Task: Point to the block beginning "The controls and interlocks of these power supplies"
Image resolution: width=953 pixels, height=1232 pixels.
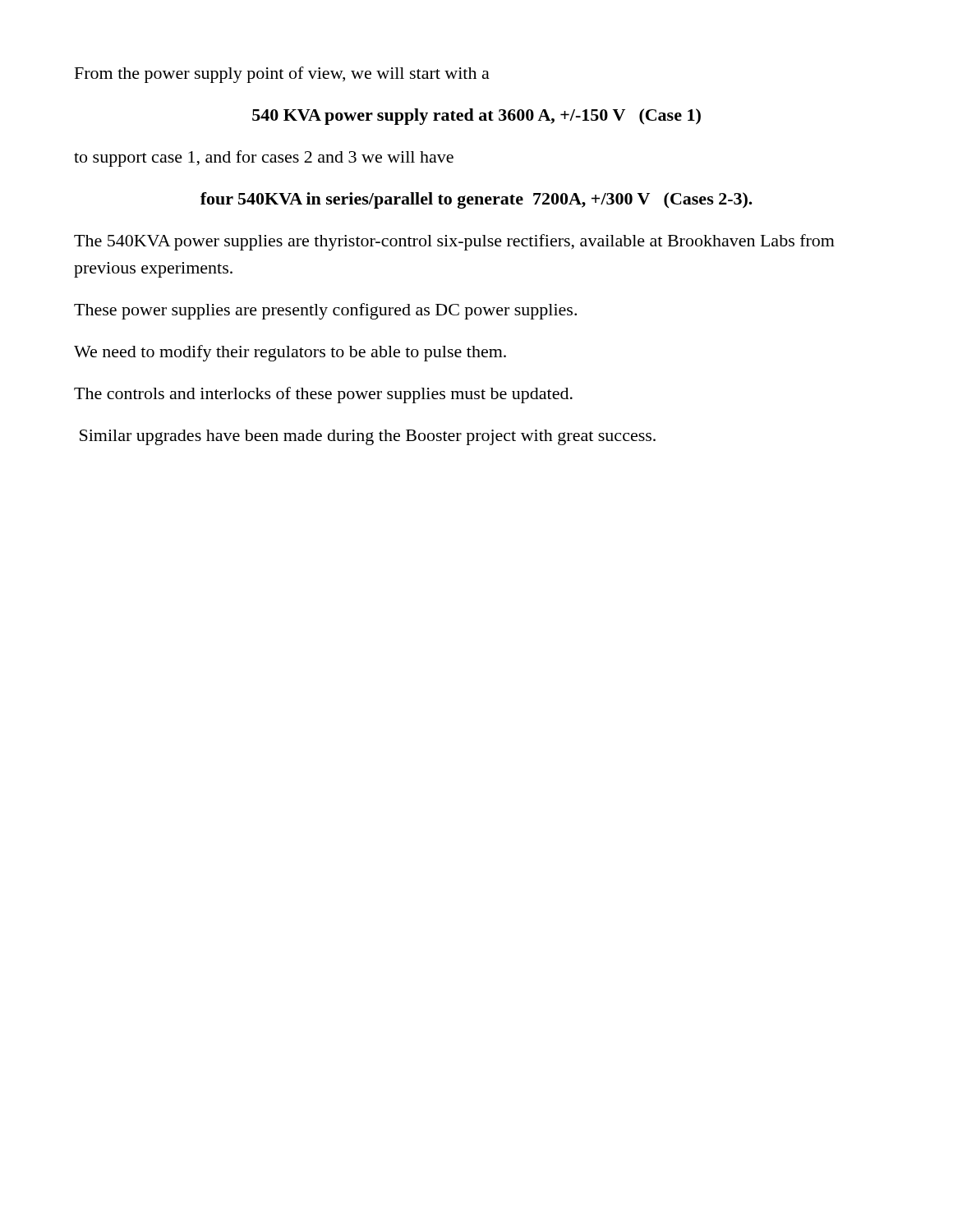Action: point(324,393)
